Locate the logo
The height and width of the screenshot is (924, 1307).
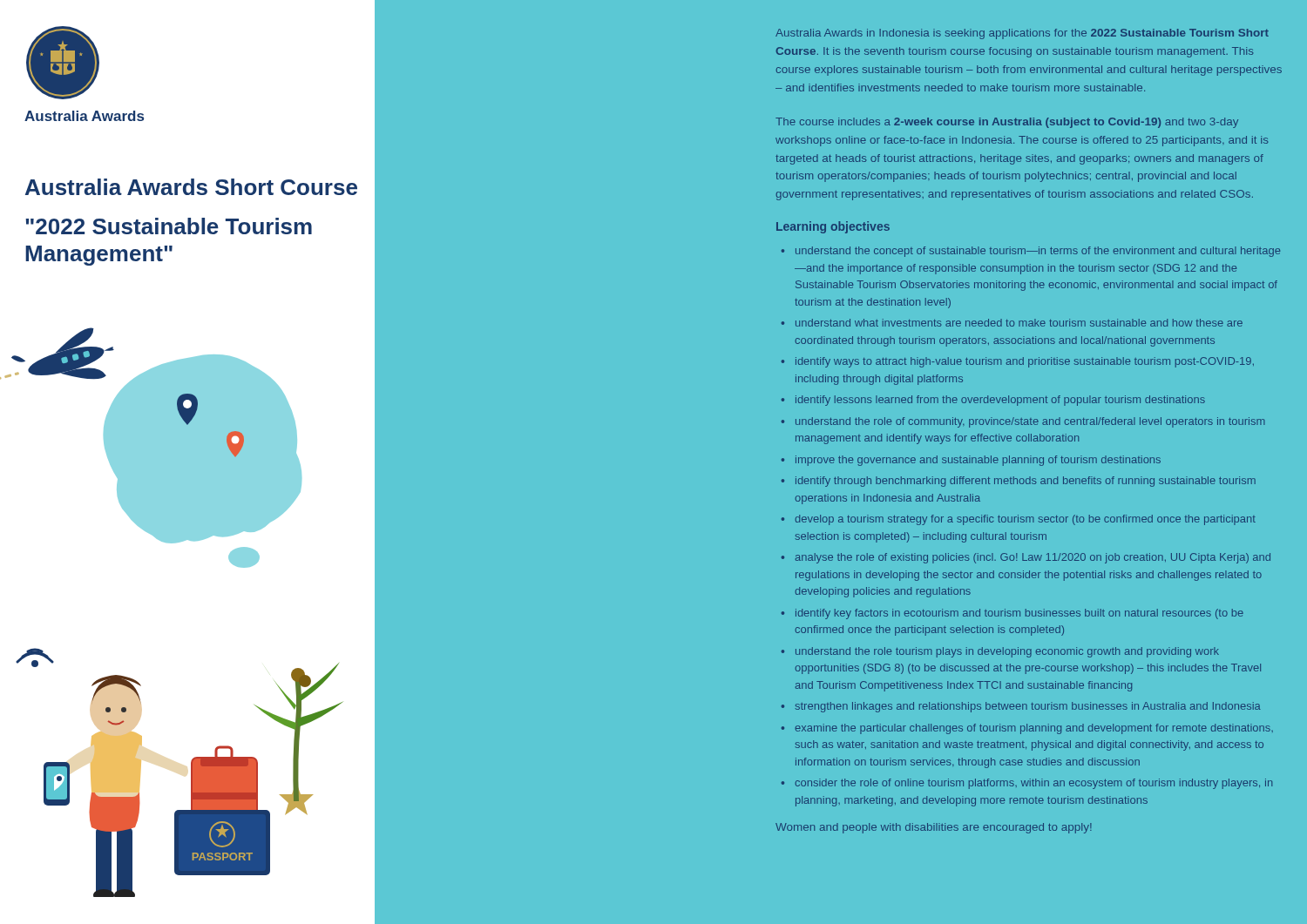point(84,75)
